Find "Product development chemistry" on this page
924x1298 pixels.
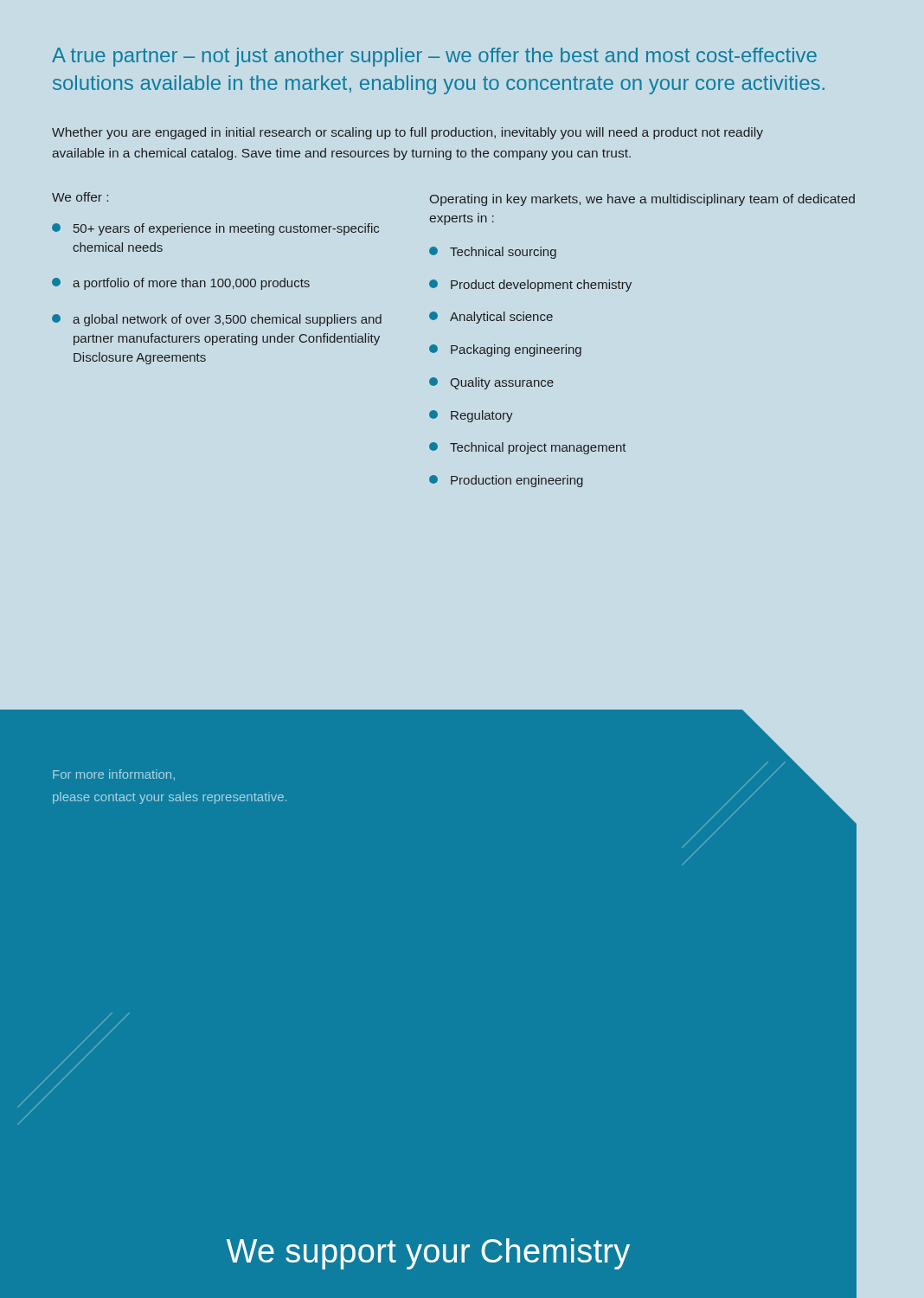[530, 284]
